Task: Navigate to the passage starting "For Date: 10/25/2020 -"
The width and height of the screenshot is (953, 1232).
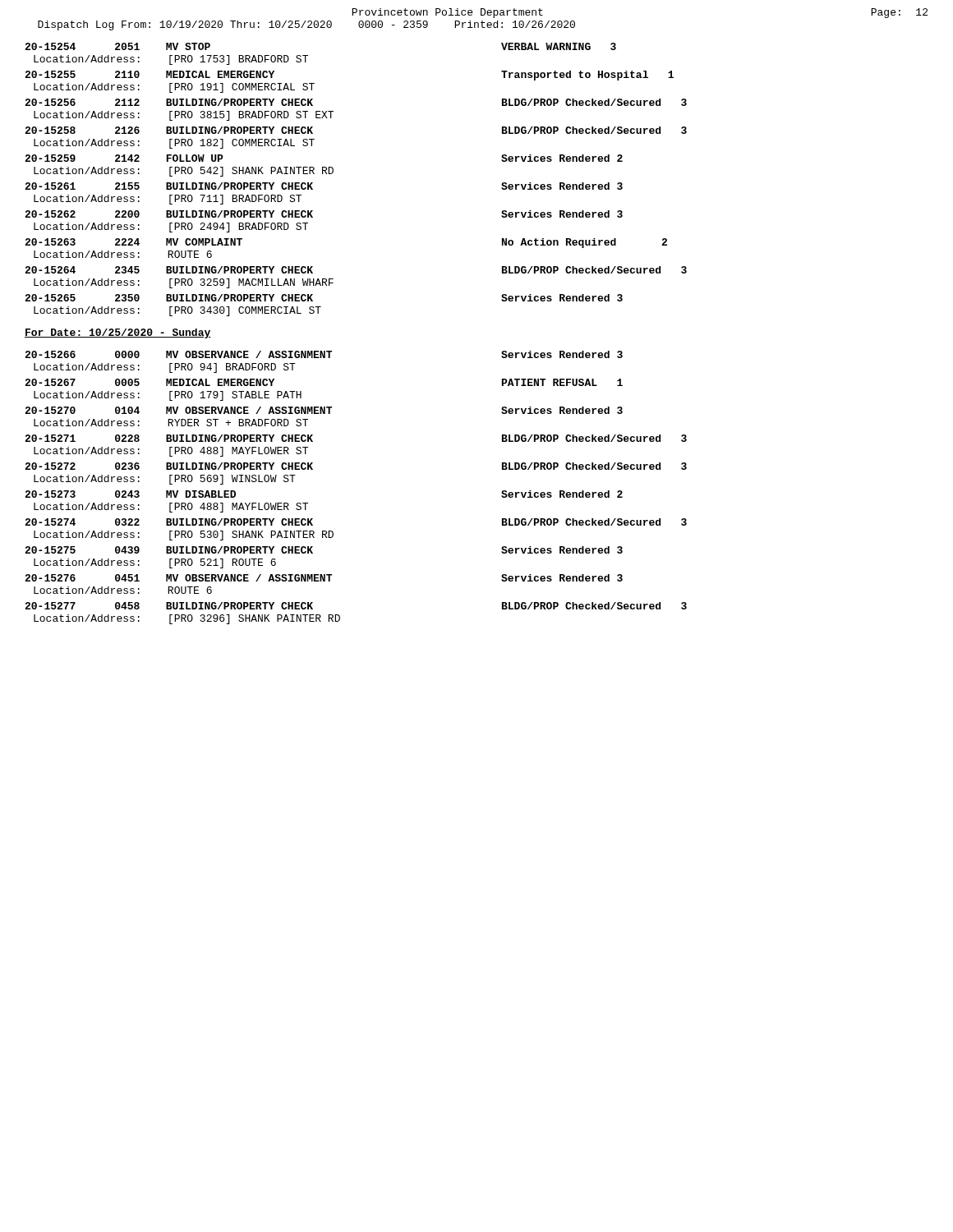Action: point(118,333)
